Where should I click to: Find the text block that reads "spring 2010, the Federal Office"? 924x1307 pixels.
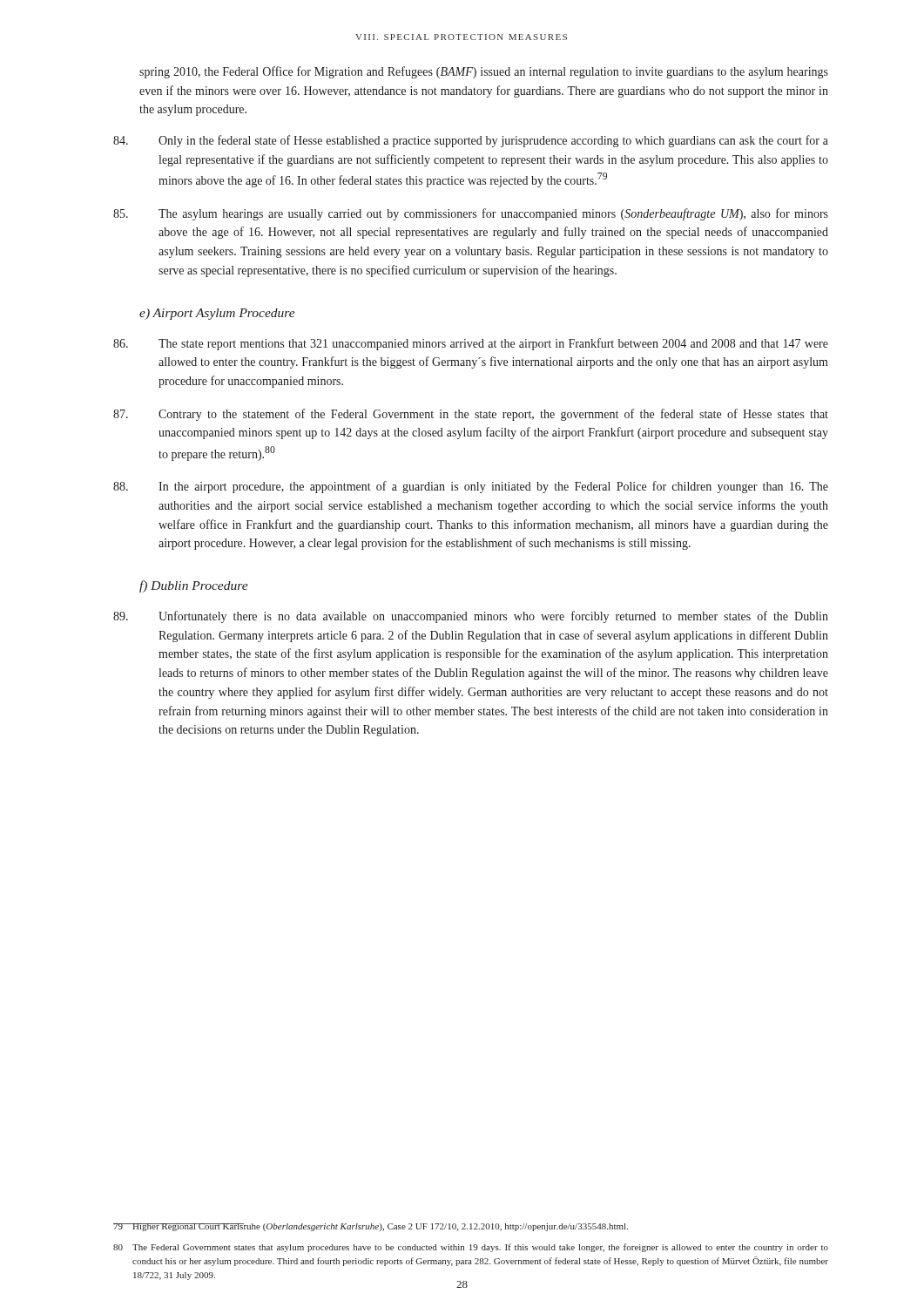(x=484, y=91)
